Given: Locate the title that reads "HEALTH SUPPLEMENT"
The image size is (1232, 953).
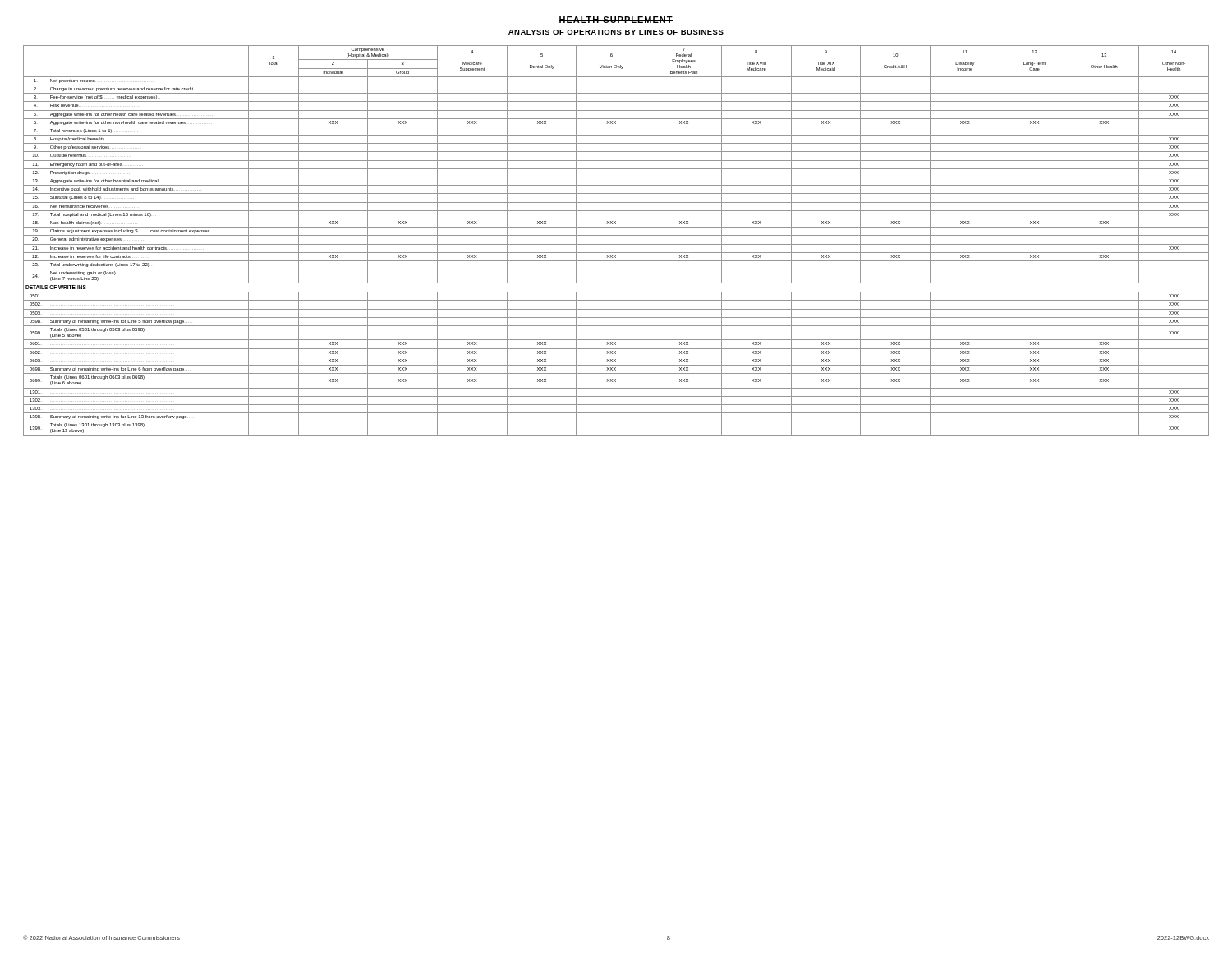Looking at the screenshot, I should click(616, 20).
